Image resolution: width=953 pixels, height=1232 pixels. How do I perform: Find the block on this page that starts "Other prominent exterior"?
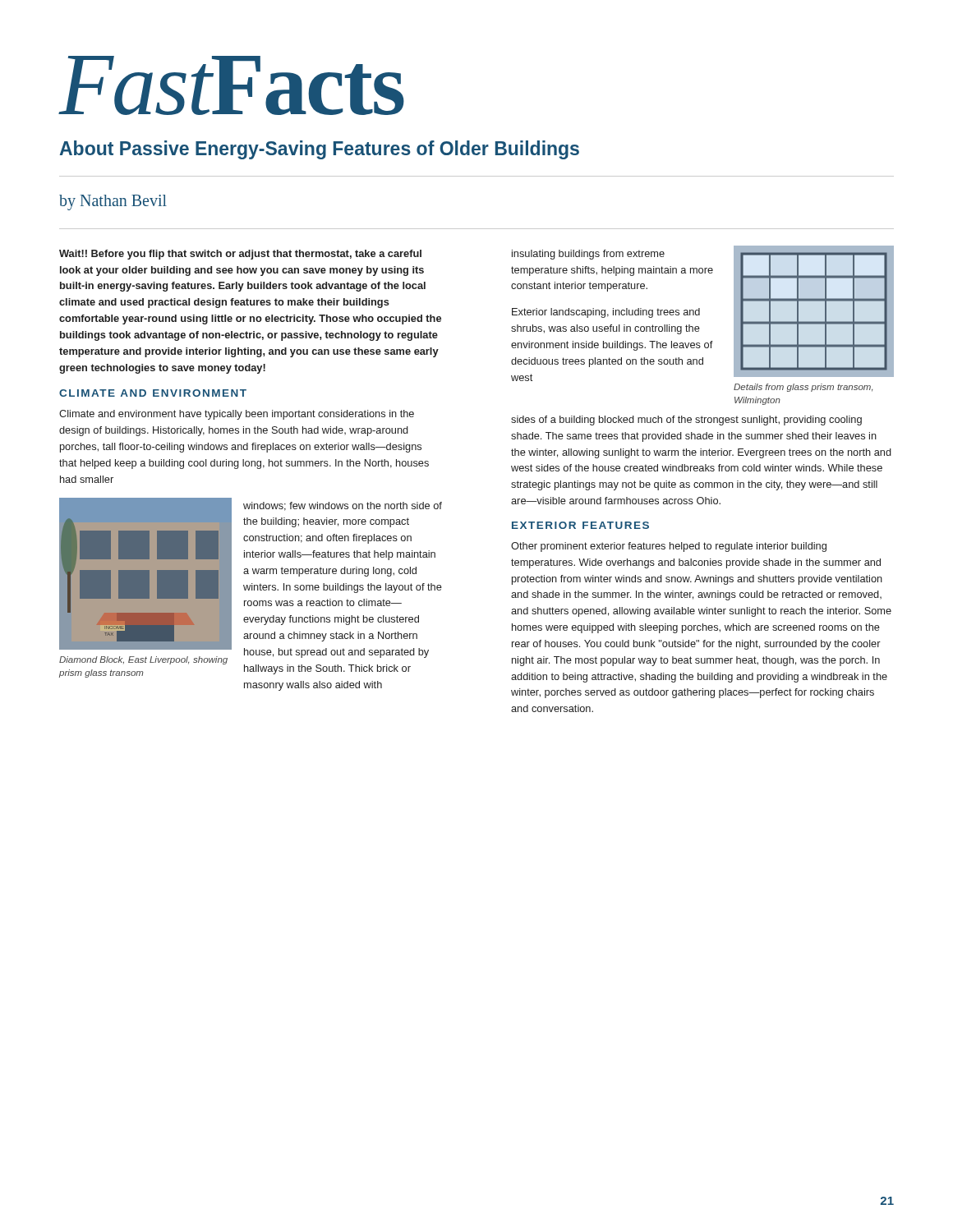pyautogui.click(x=702, y=627)
